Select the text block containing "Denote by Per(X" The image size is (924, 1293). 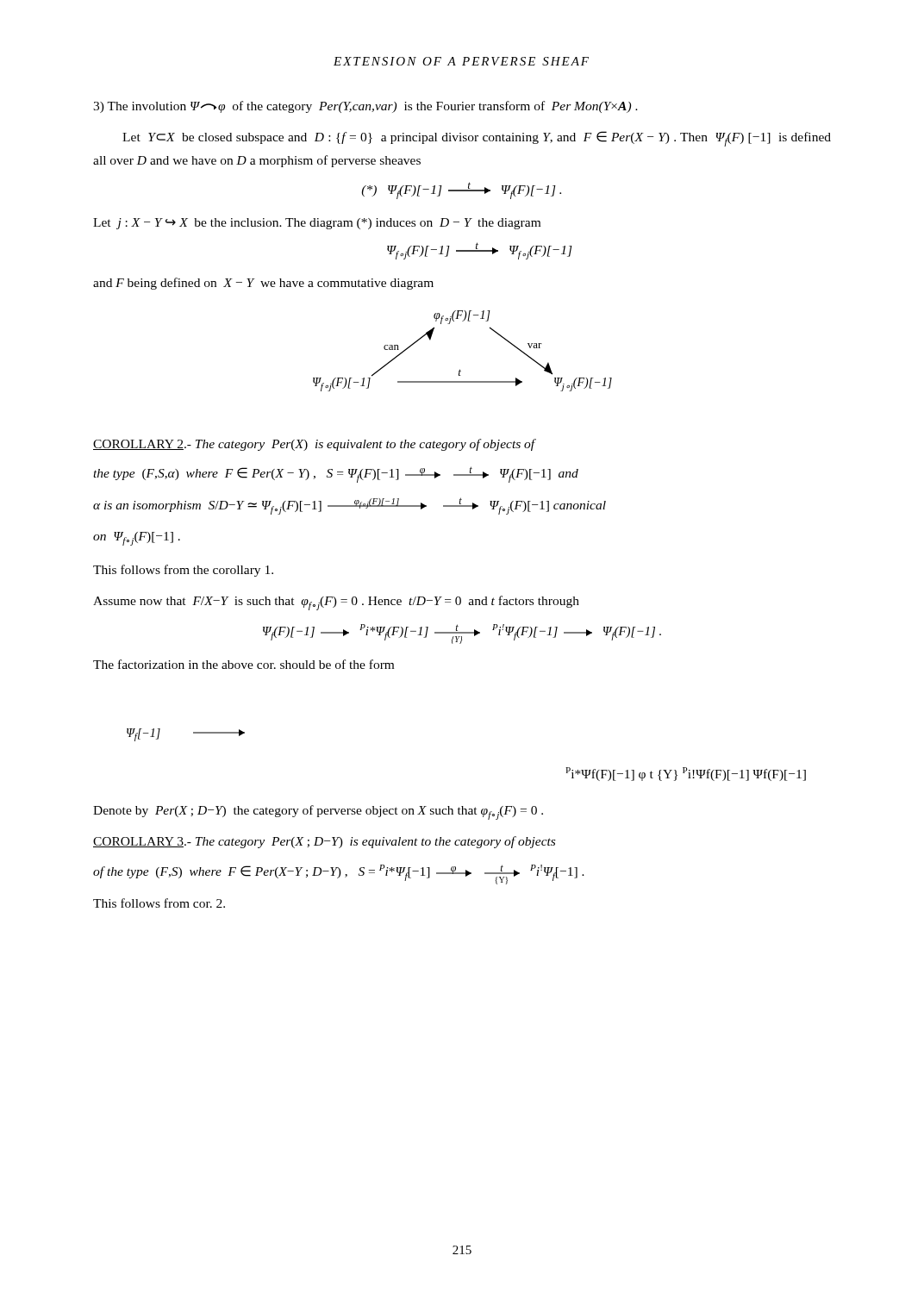tap(319, 811)
